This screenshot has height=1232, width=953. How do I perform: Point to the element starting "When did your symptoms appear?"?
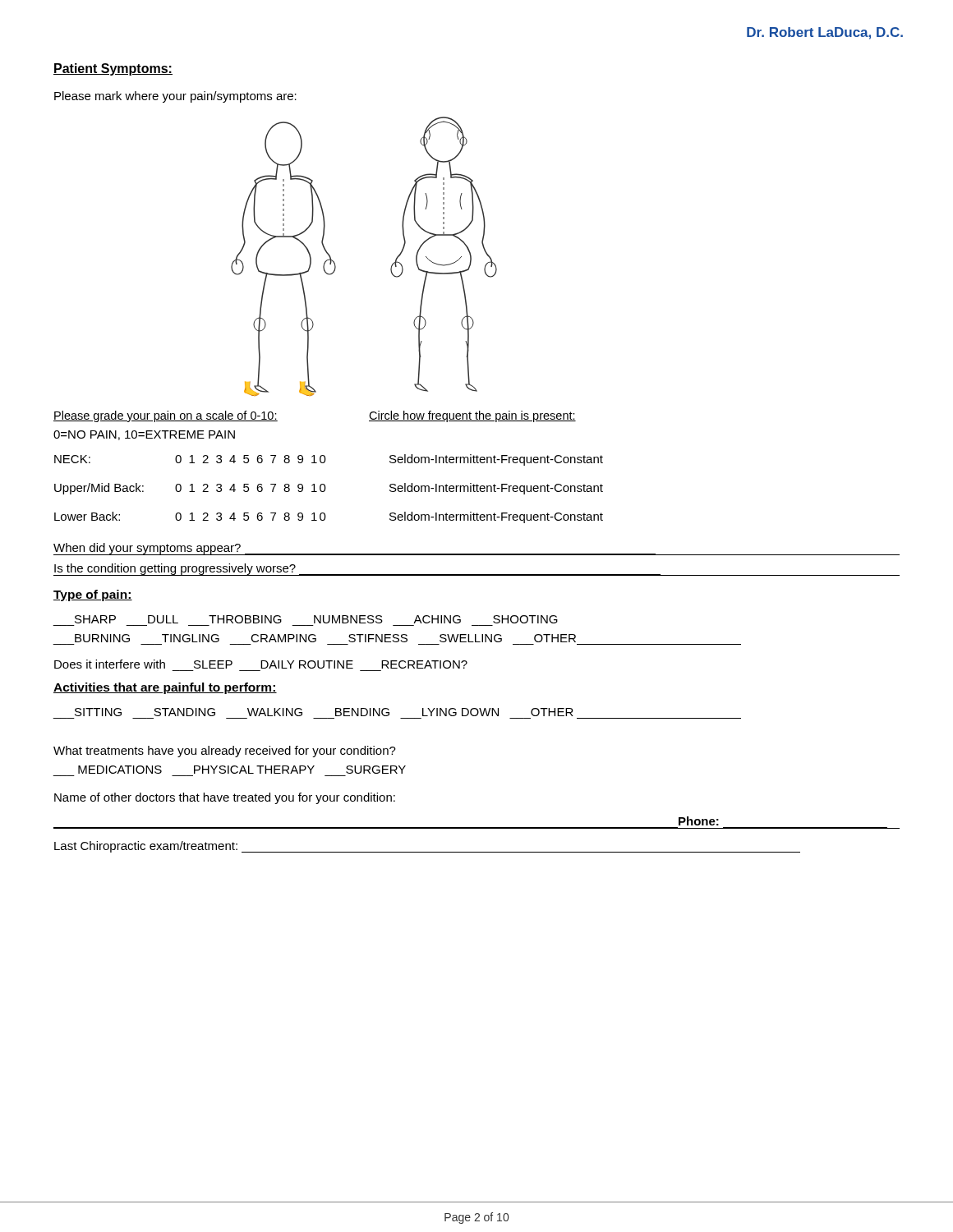click(354, 547)
